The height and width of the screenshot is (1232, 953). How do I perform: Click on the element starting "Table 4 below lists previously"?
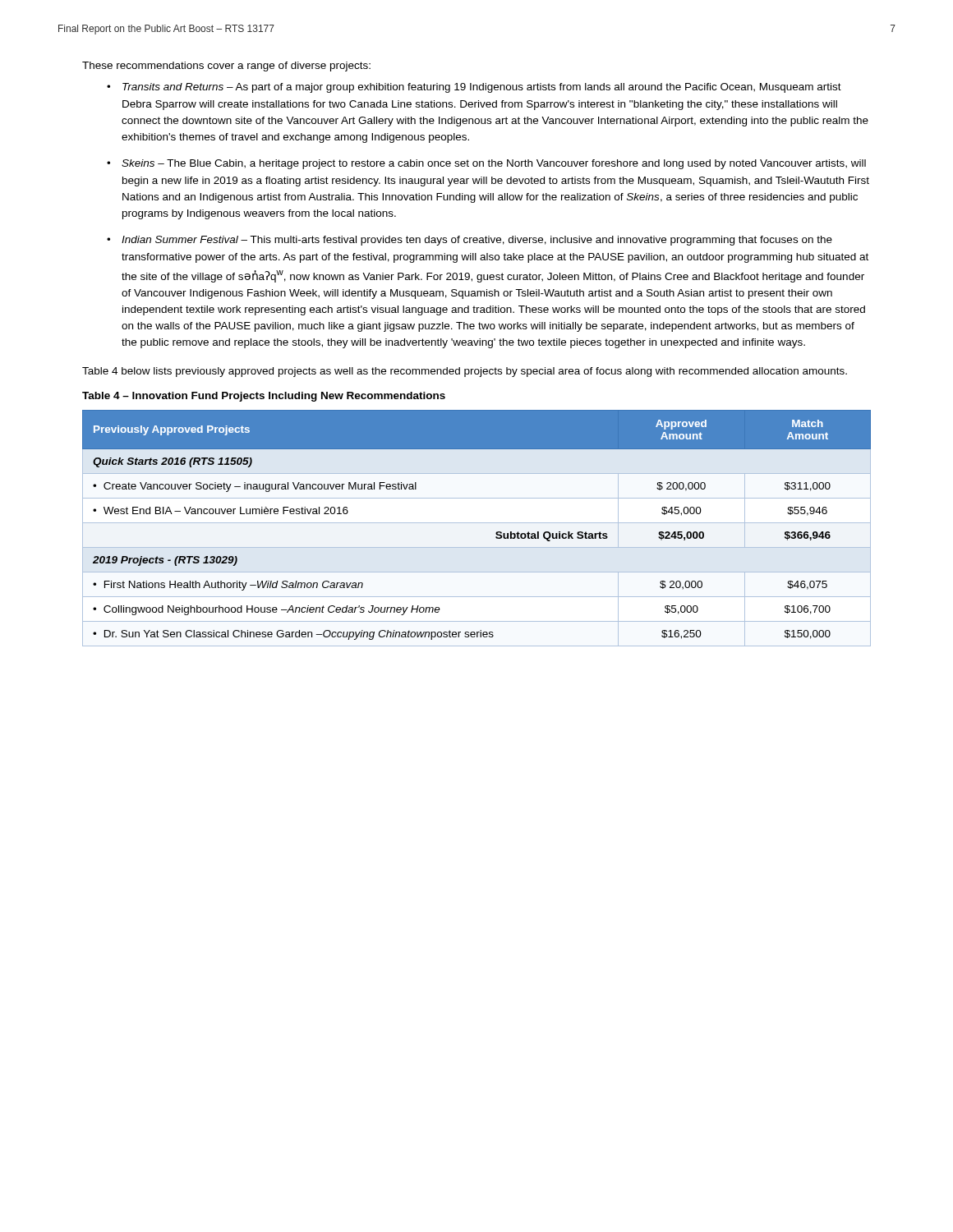(x=465, y=370)
